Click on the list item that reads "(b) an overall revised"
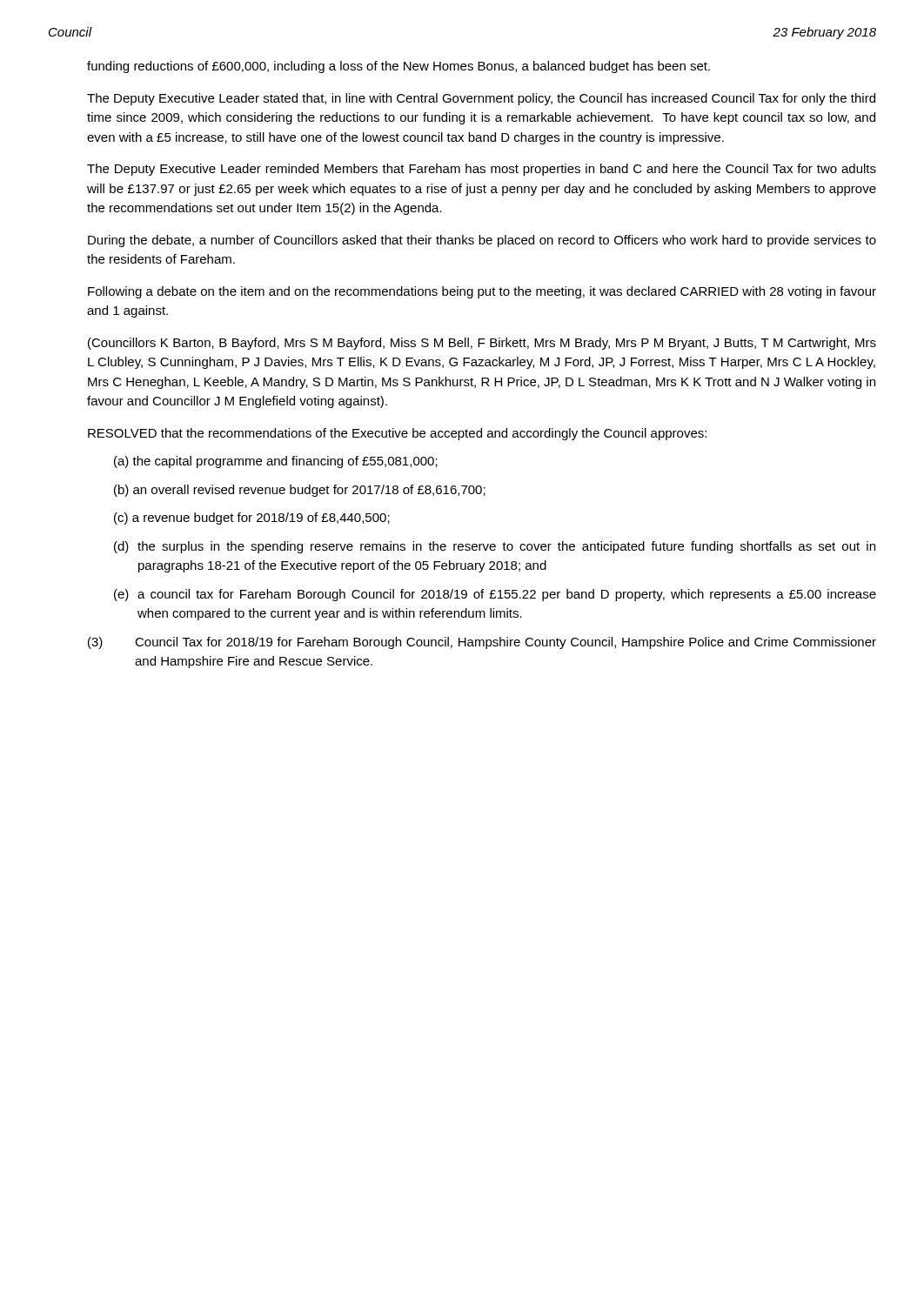 pos(300,489)
